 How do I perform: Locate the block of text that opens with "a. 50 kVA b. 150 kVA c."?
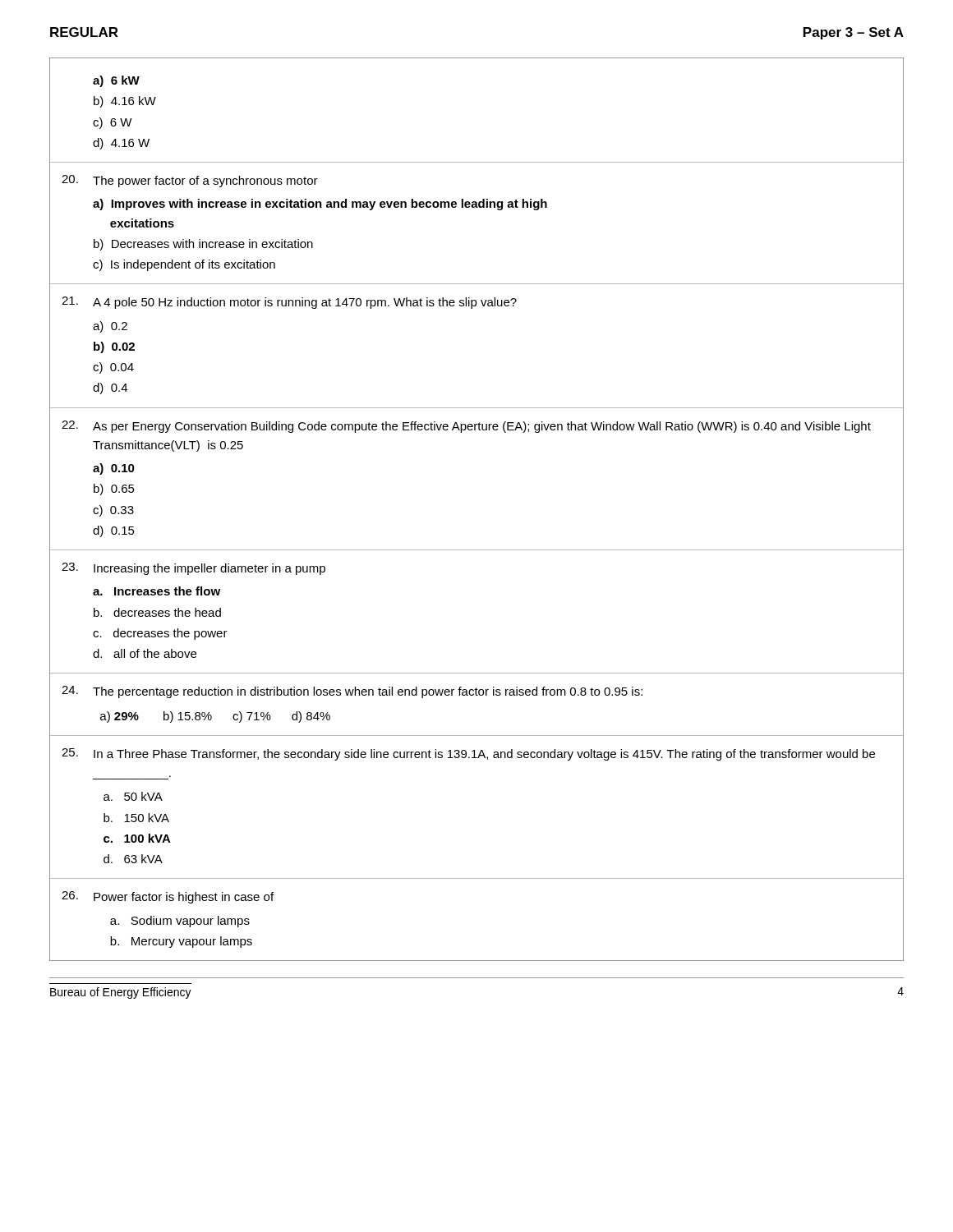(133, 796)
